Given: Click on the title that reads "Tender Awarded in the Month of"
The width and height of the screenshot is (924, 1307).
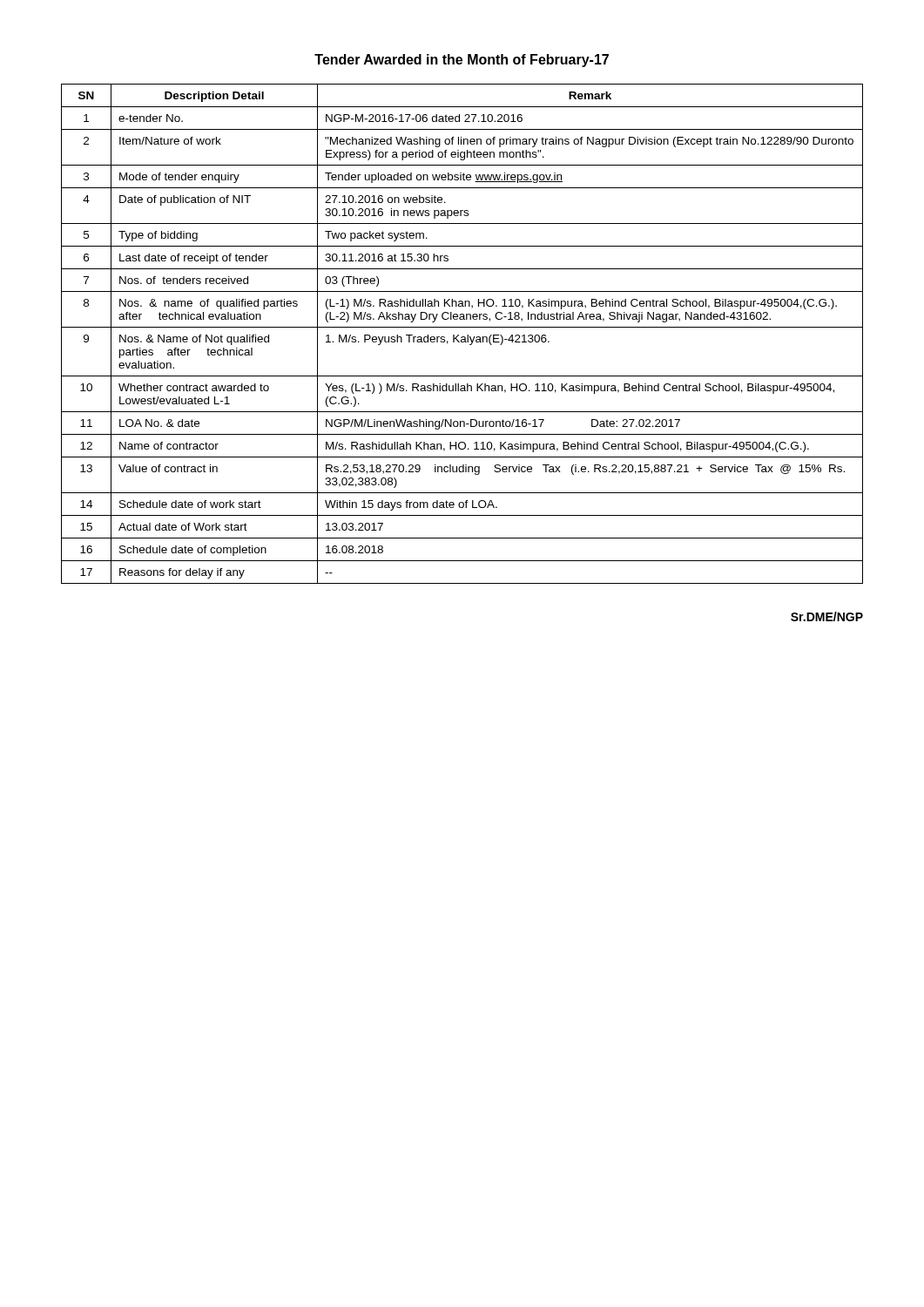Looking at the screenshot, I should coord(462,60).
